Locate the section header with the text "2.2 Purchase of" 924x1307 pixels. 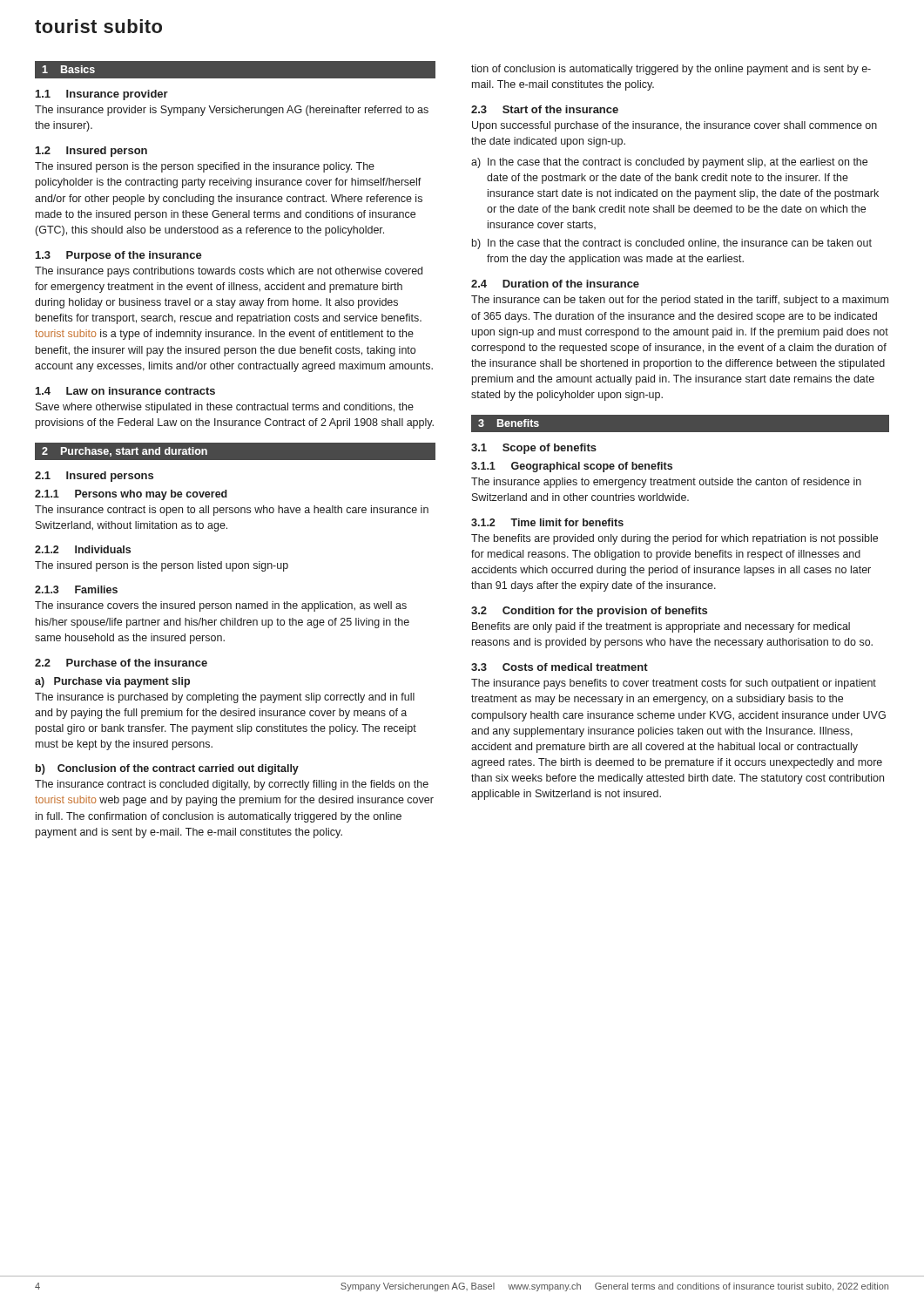coord(121,662)
